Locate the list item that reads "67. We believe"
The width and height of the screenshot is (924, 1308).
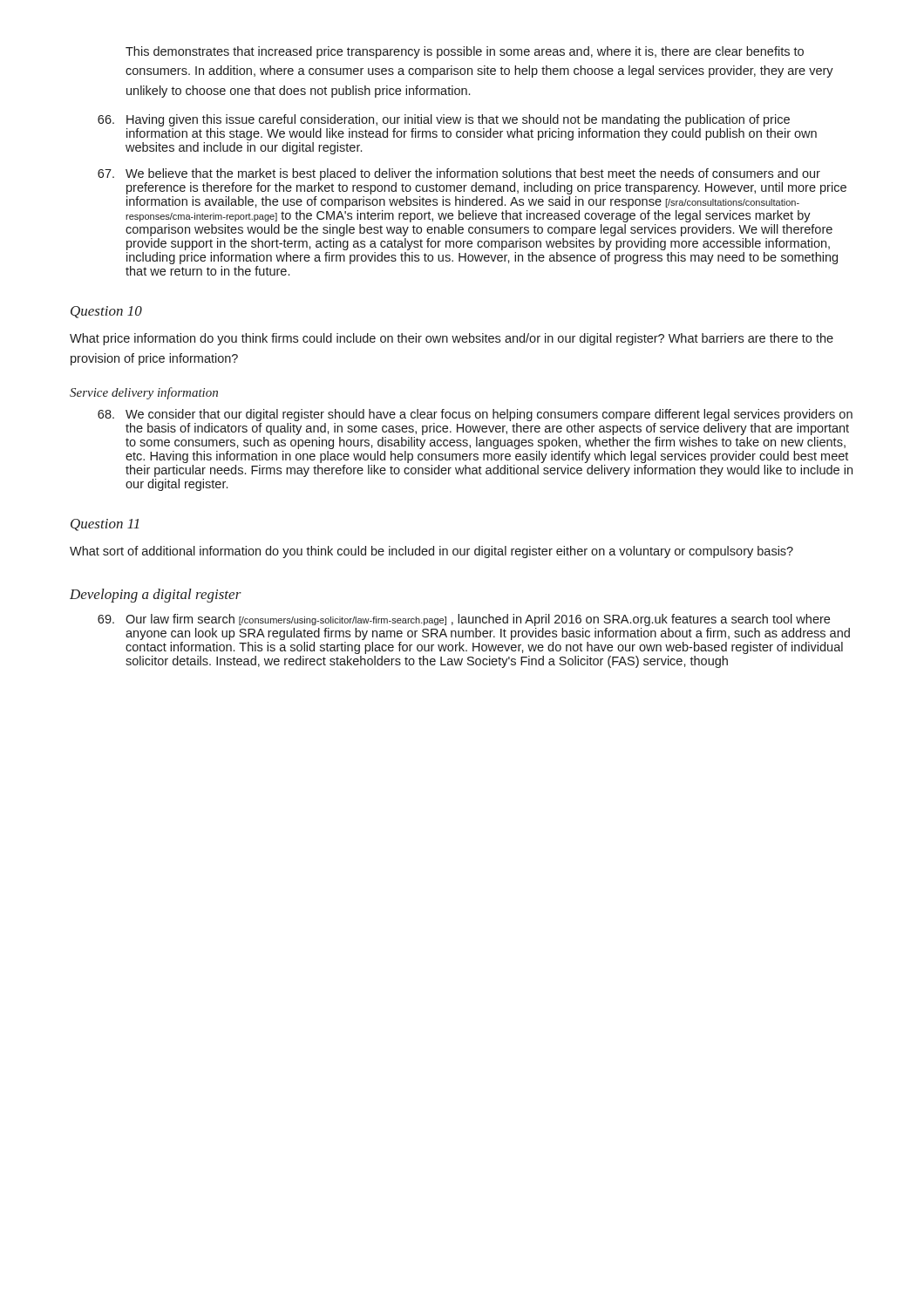(462, 223)
